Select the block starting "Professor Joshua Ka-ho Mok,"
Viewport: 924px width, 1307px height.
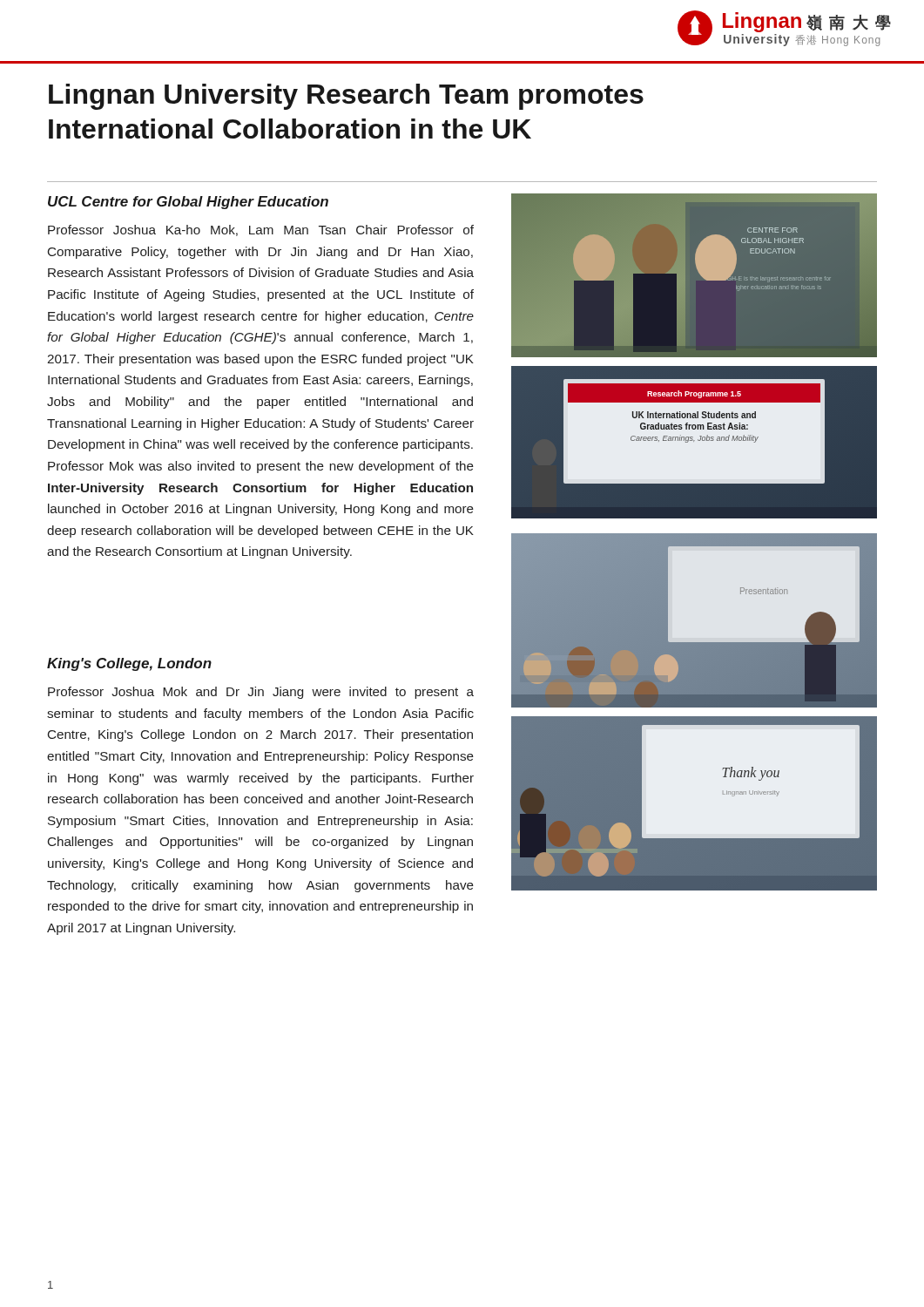point(260,391)
